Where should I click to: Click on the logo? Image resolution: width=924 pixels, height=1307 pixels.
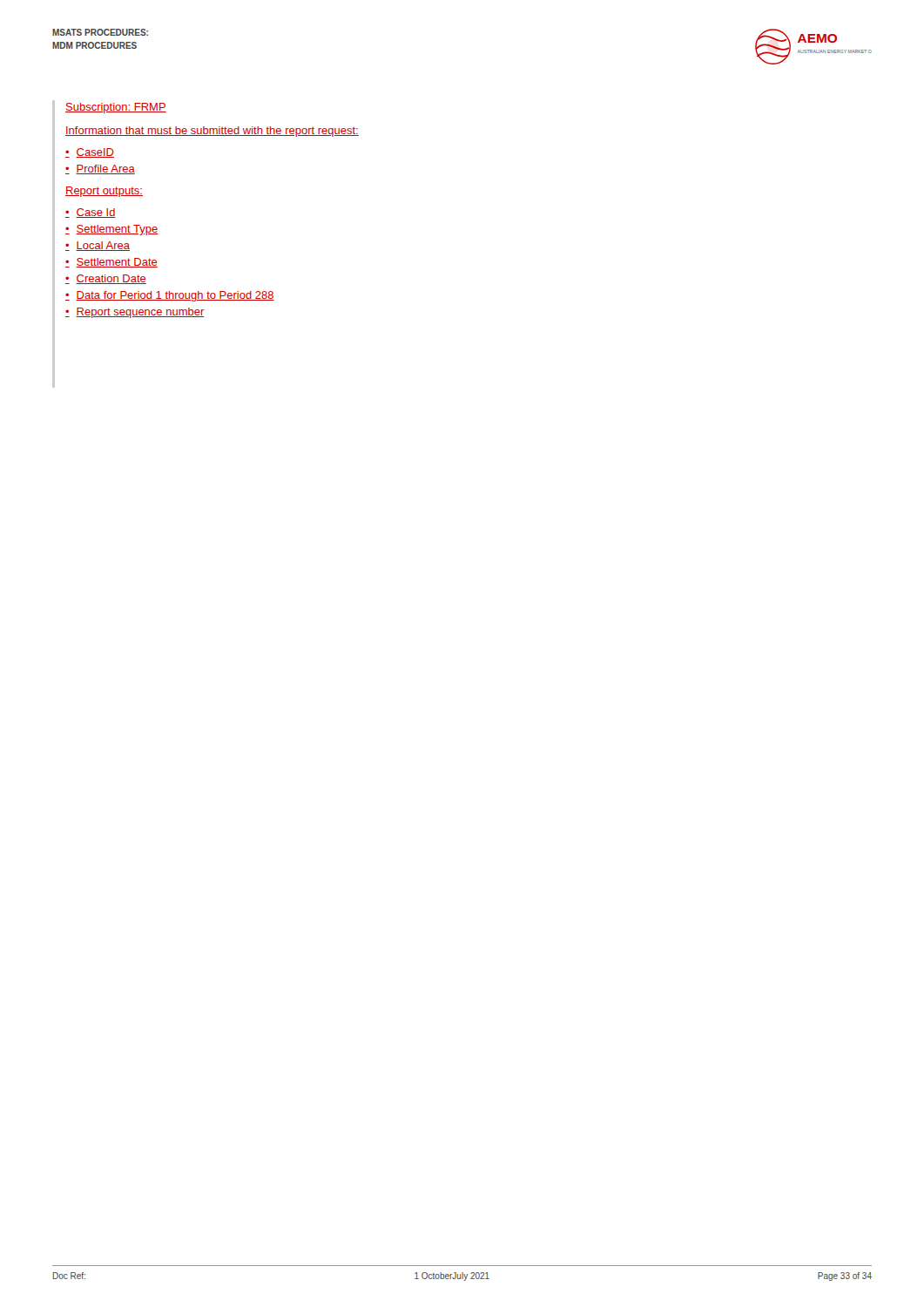(x=811, y=48)
